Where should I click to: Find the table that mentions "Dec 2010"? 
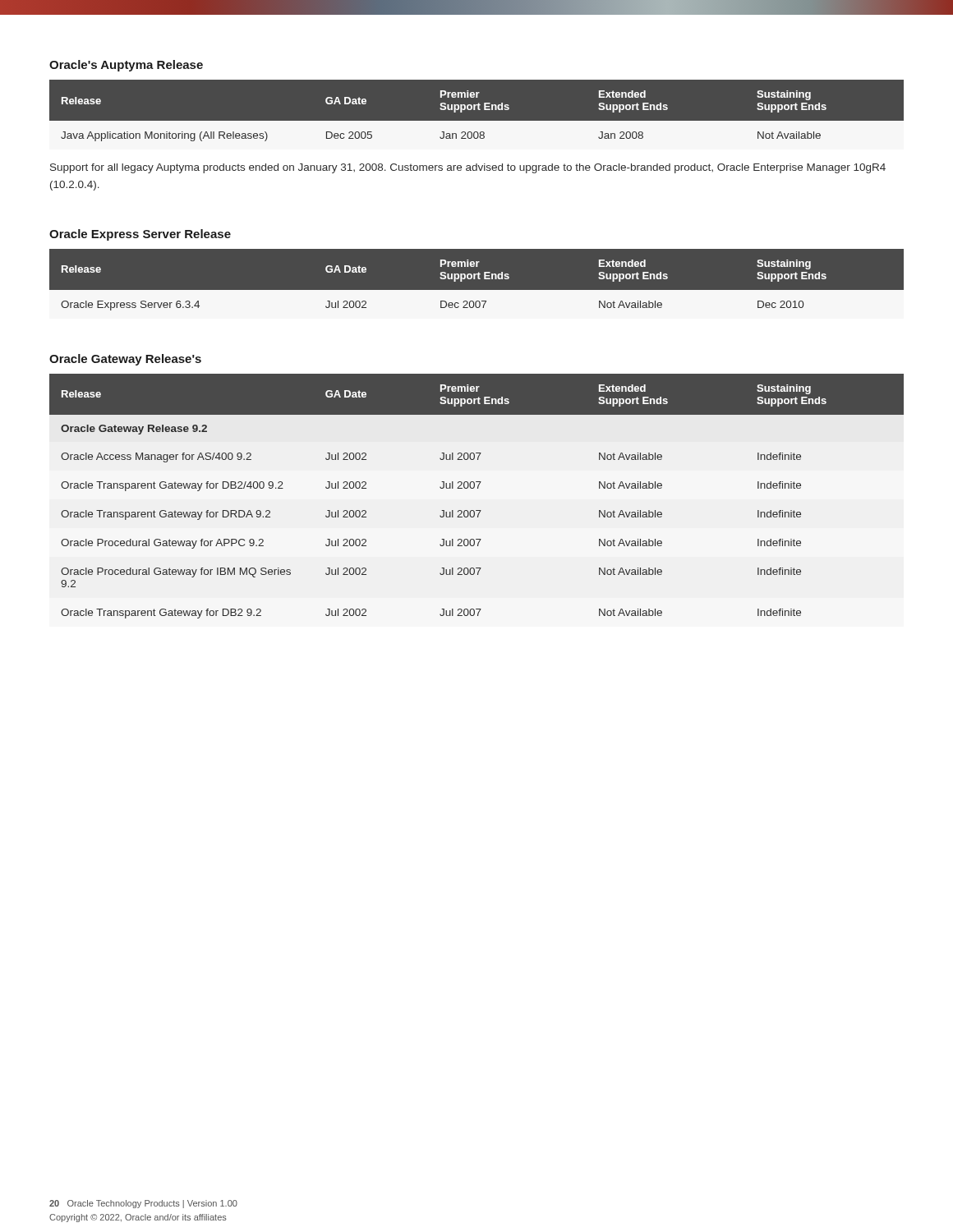tap(476, 284)
